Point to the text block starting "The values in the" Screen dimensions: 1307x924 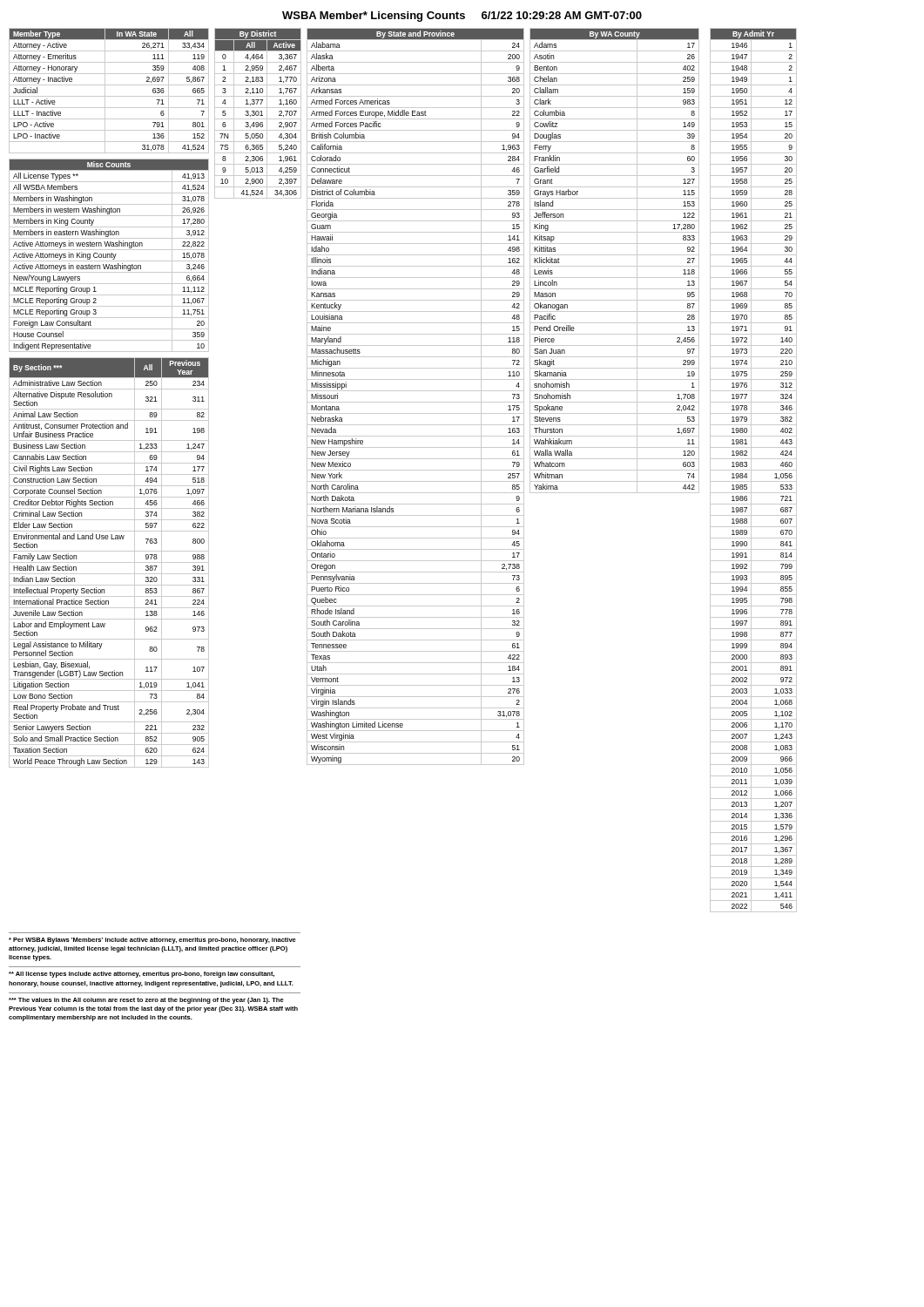point(153,1008)
